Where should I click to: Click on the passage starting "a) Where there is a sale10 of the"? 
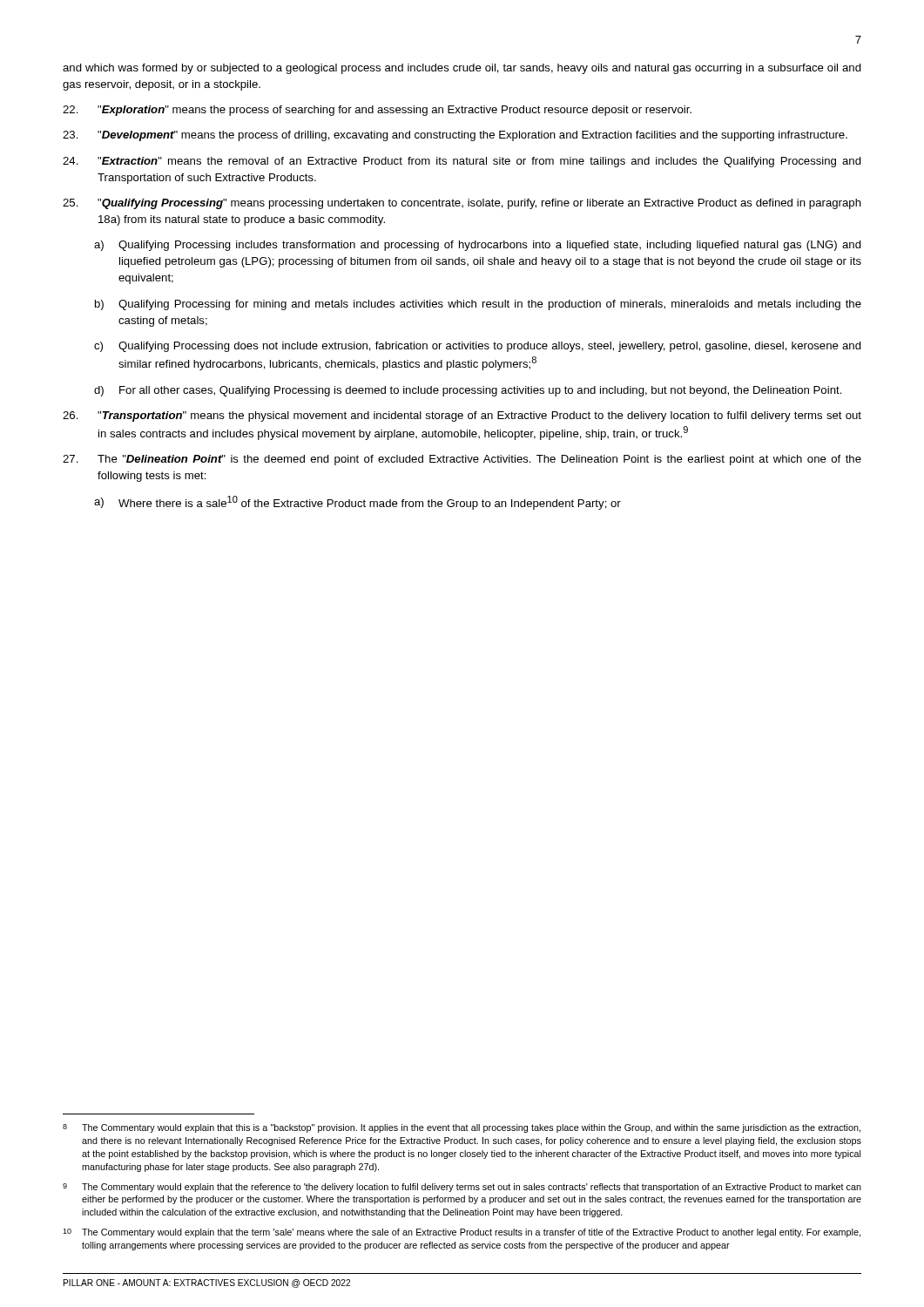[478, 502]
